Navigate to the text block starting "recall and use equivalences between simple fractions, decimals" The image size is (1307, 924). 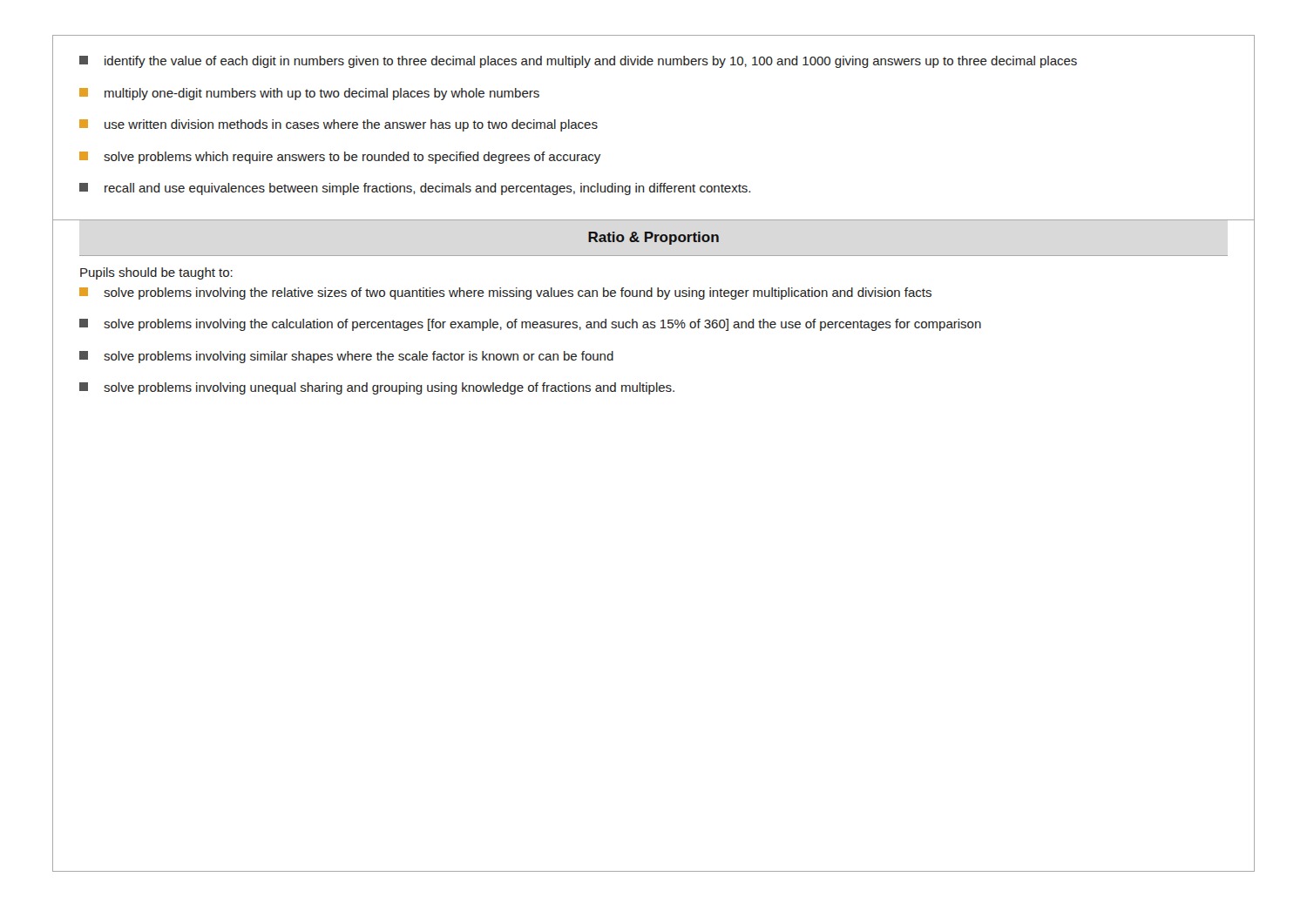pyautogui.click(x=654, y=188)
